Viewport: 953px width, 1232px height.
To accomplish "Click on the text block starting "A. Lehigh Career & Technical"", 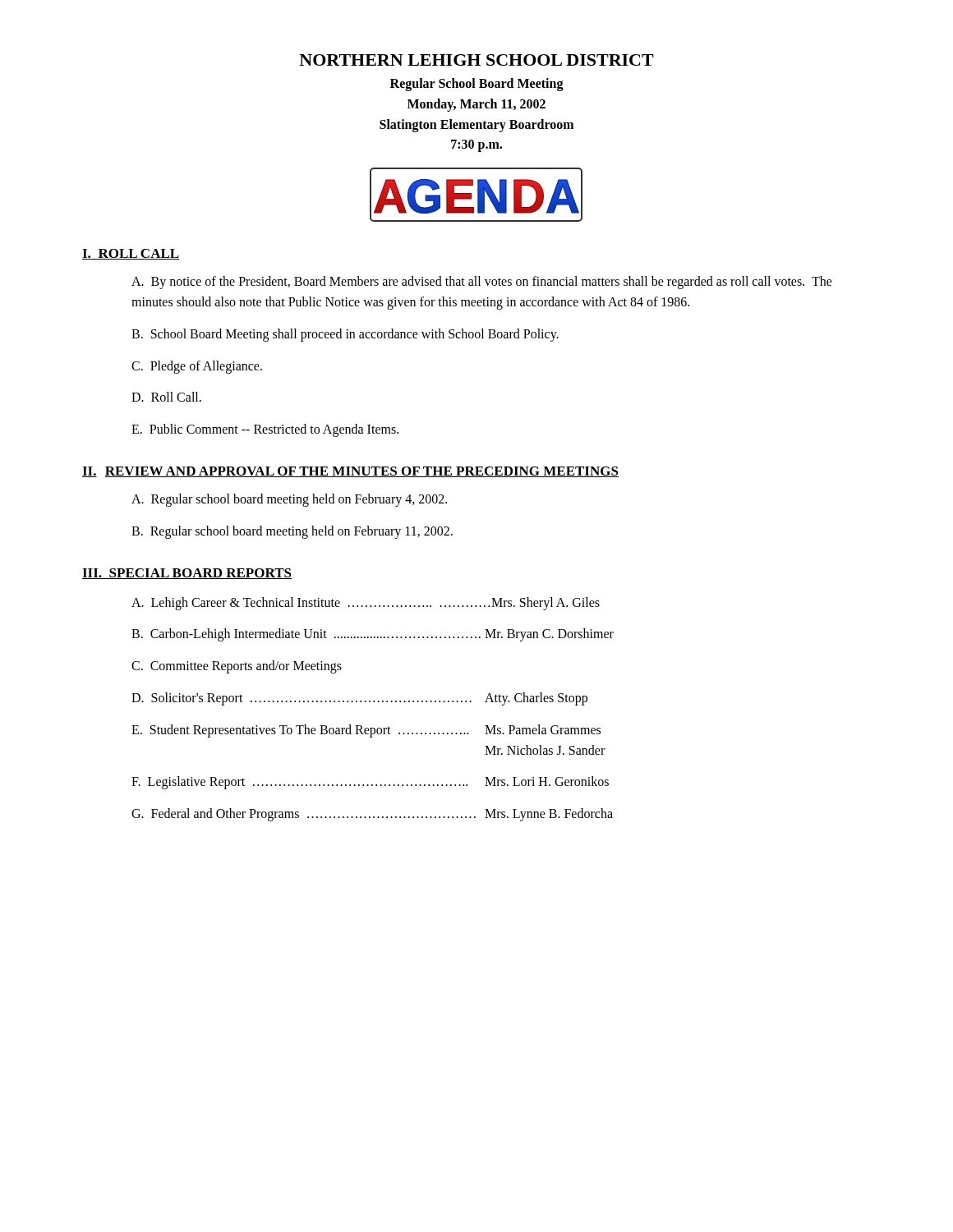I will (366, 603).
